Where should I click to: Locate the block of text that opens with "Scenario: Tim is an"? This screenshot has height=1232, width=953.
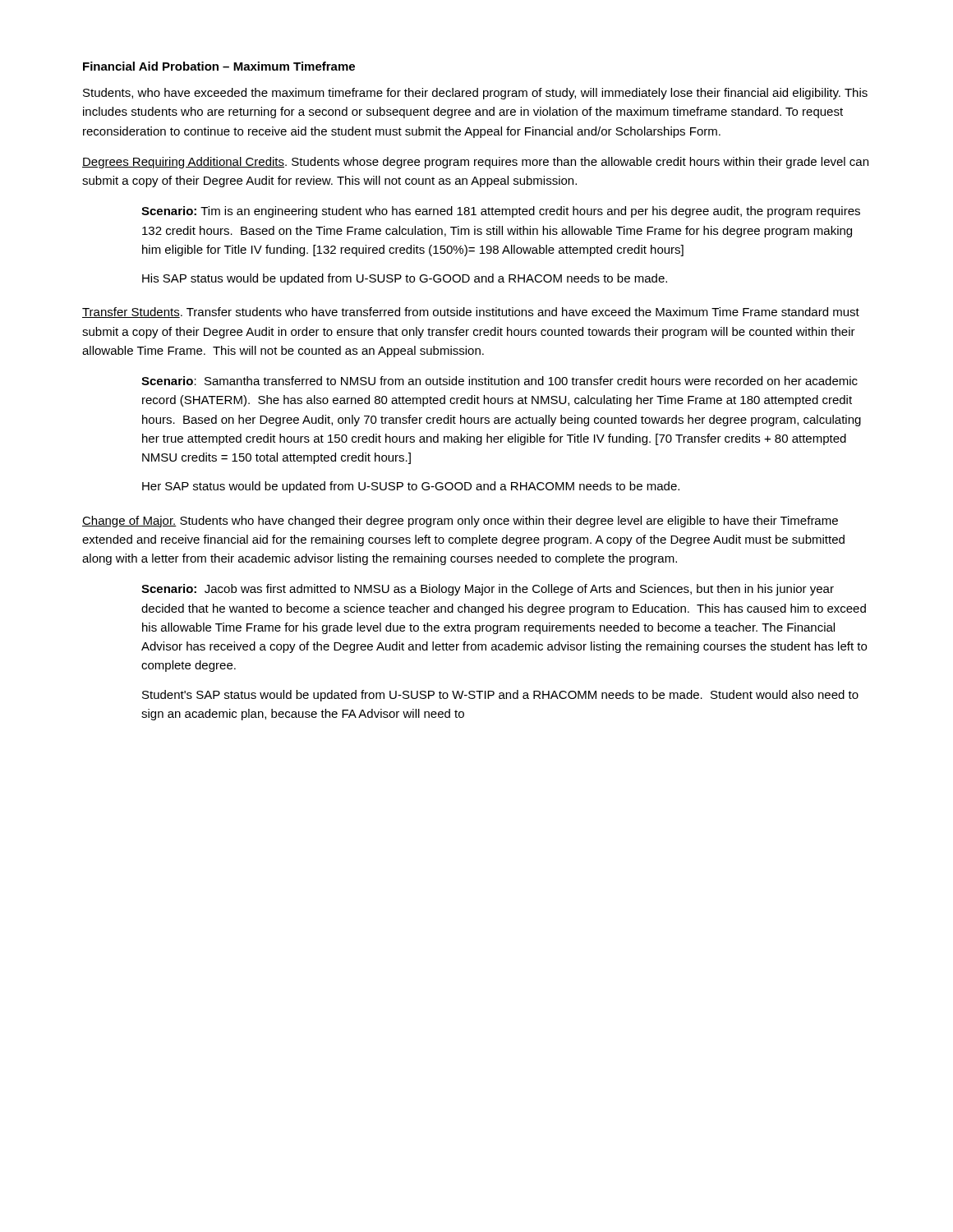pyautogui.click(x=501, y=230)
